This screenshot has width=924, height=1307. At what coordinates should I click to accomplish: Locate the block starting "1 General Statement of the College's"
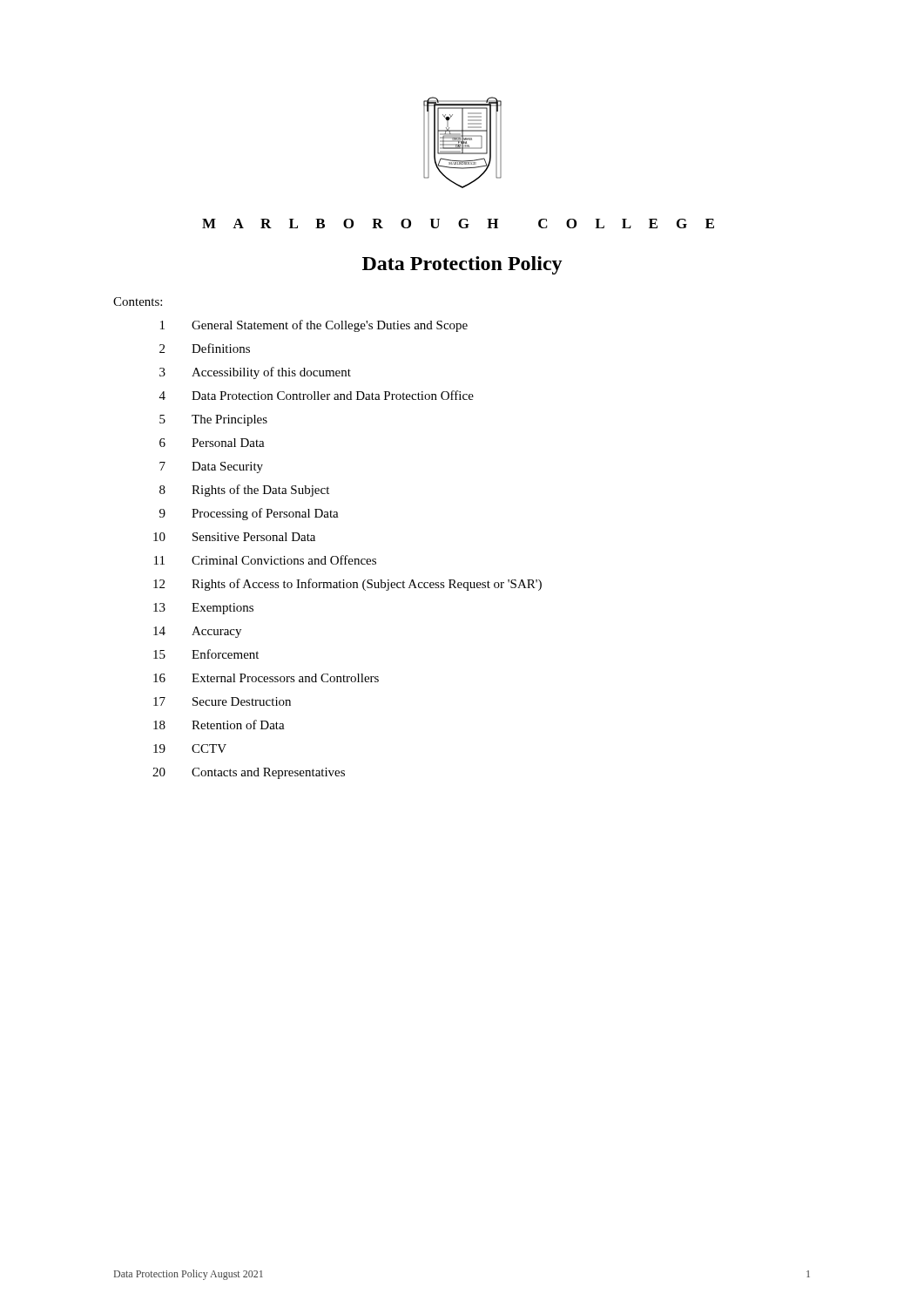(291, 325)
